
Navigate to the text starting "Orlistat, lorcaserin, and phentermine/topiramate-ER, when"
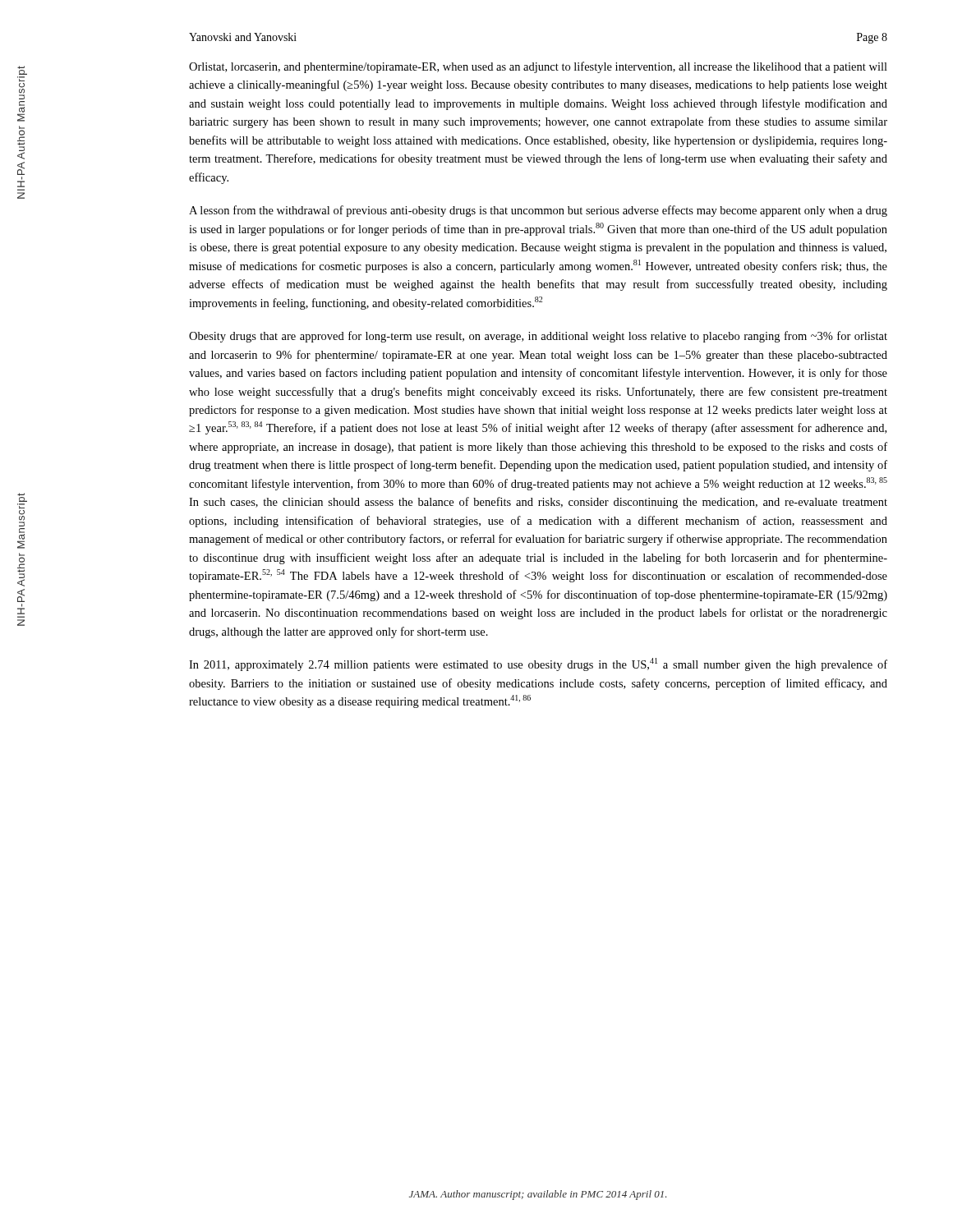(x=538, y=122)
